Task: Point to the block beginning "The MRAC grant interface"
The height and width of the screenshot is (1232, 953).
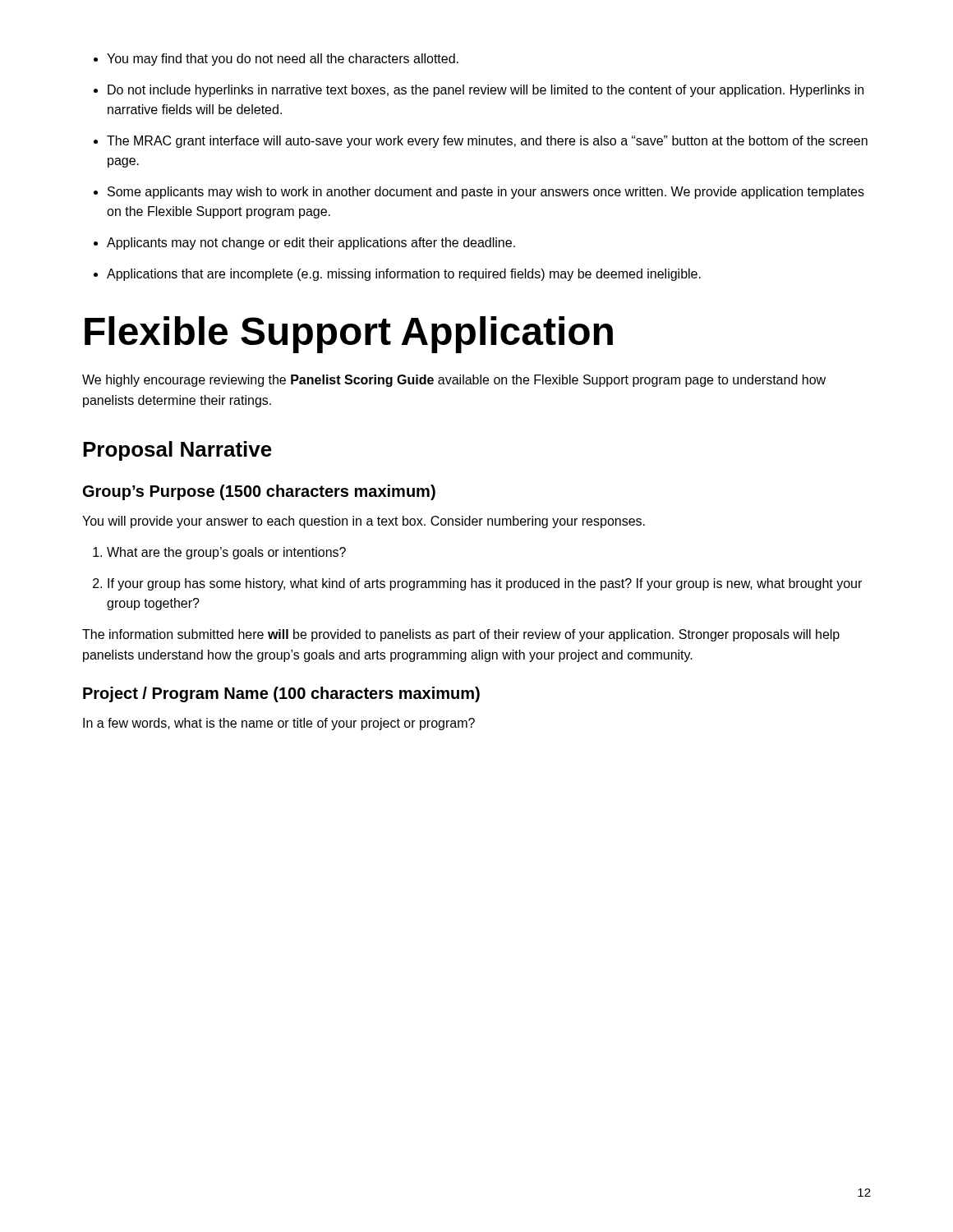Action: [489, 151]
